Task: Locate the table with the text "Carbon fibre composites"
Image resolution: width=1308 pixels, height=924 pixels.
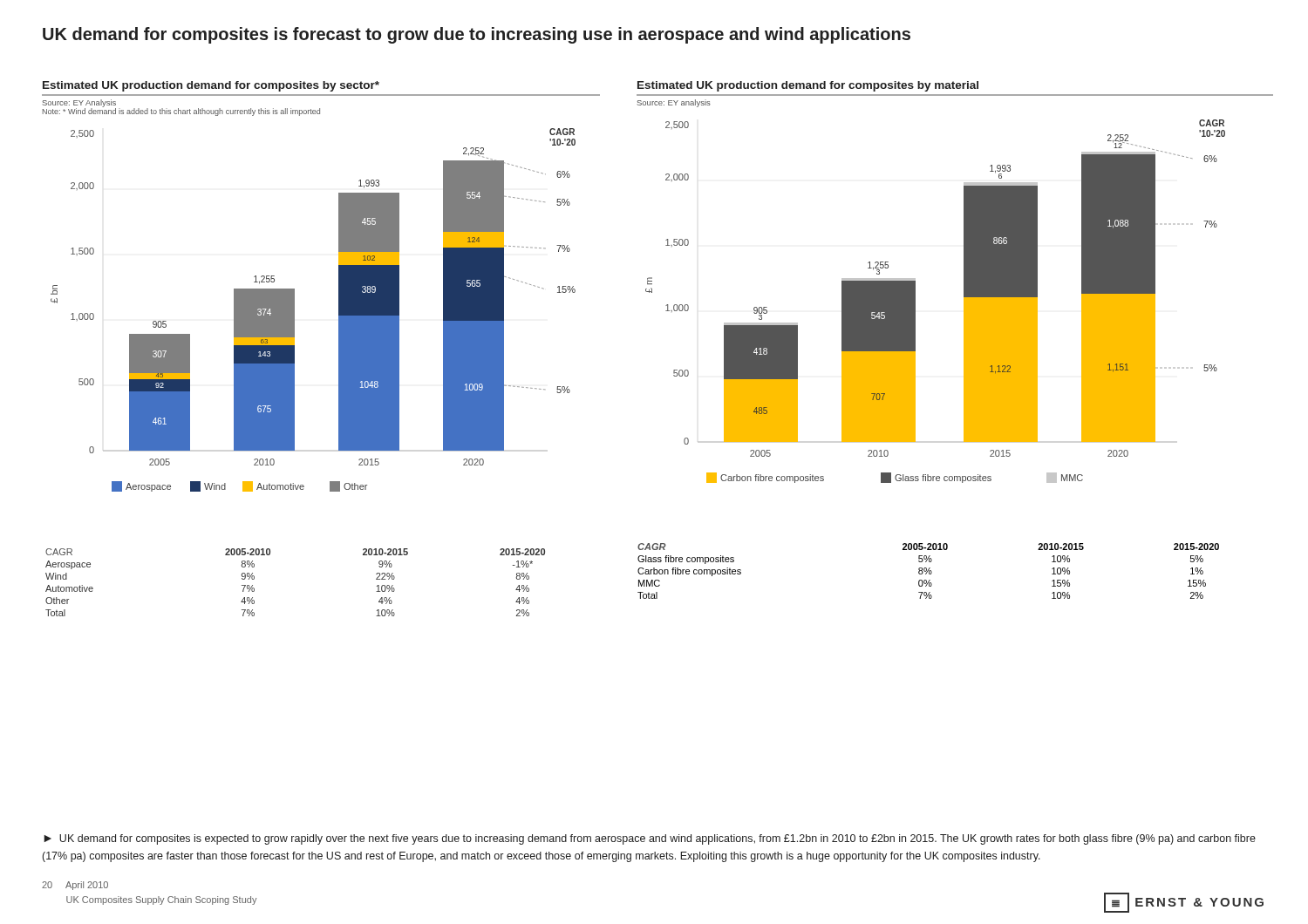Action: 951,571
